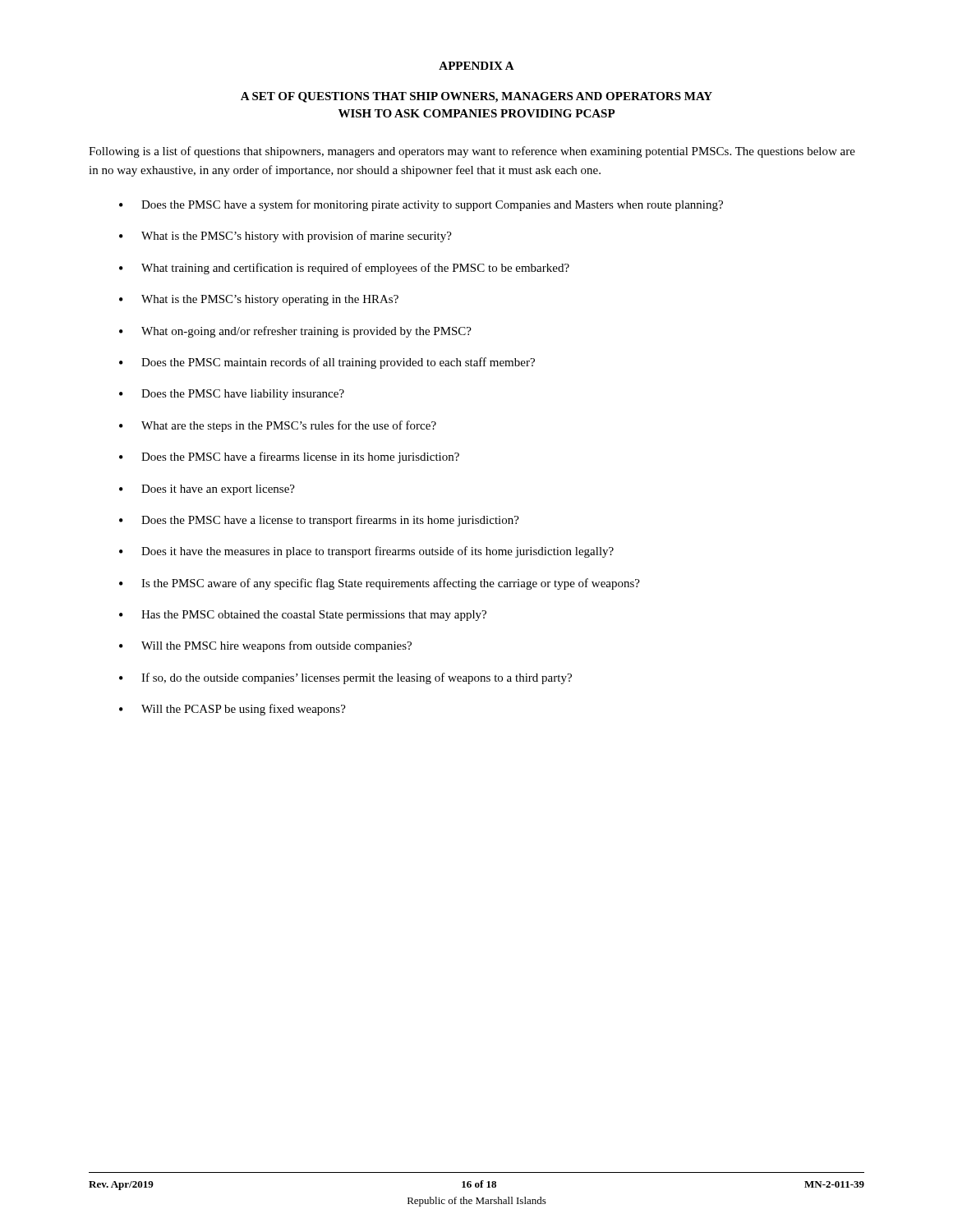Locate the list item that says "• Does the PMSC maintain records"
The width and height of the screenshot is (953, 1232).
pos(491,363)
